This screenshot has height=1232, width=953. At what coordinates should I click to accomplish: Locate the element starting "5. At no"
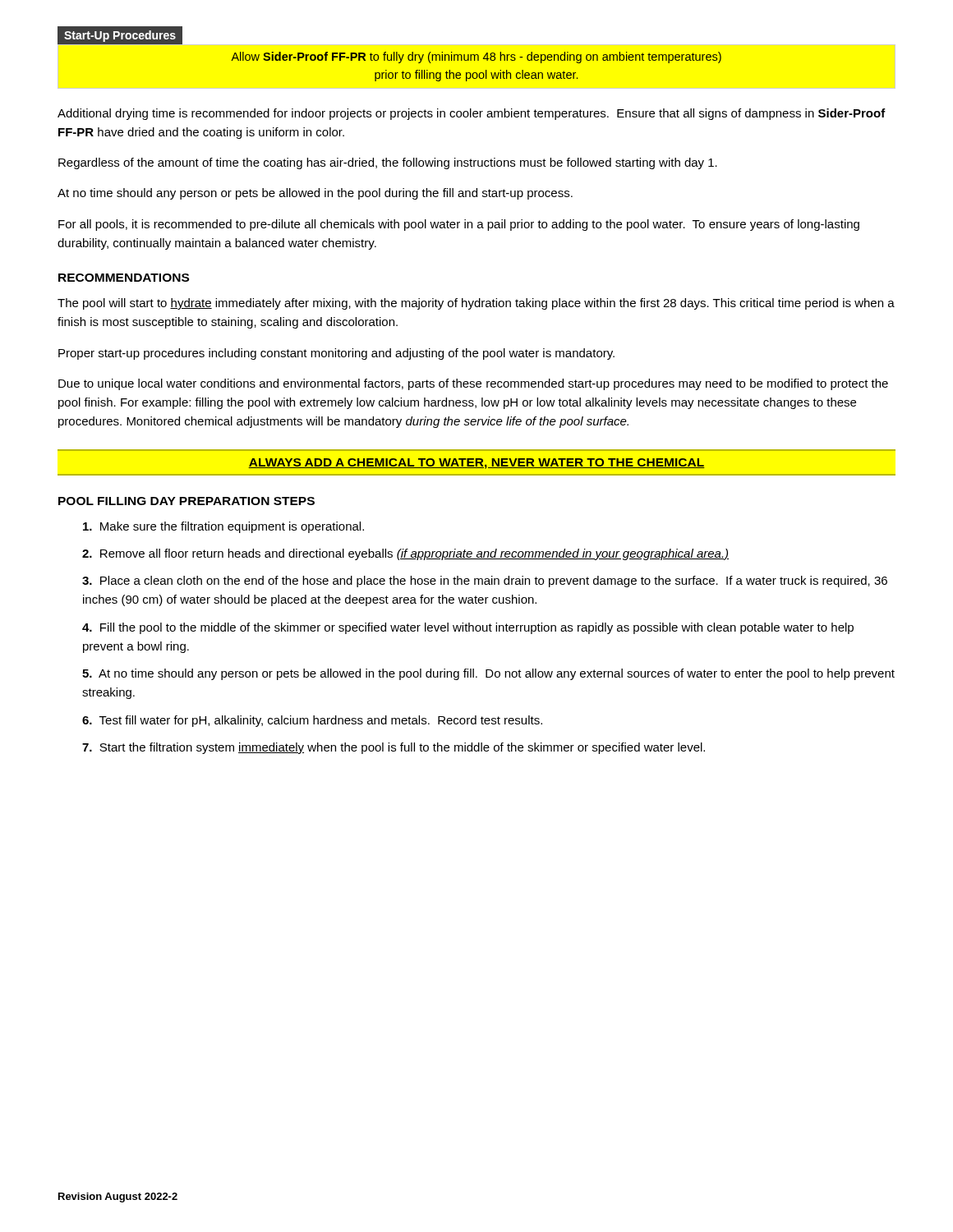(x=488, y=683)
